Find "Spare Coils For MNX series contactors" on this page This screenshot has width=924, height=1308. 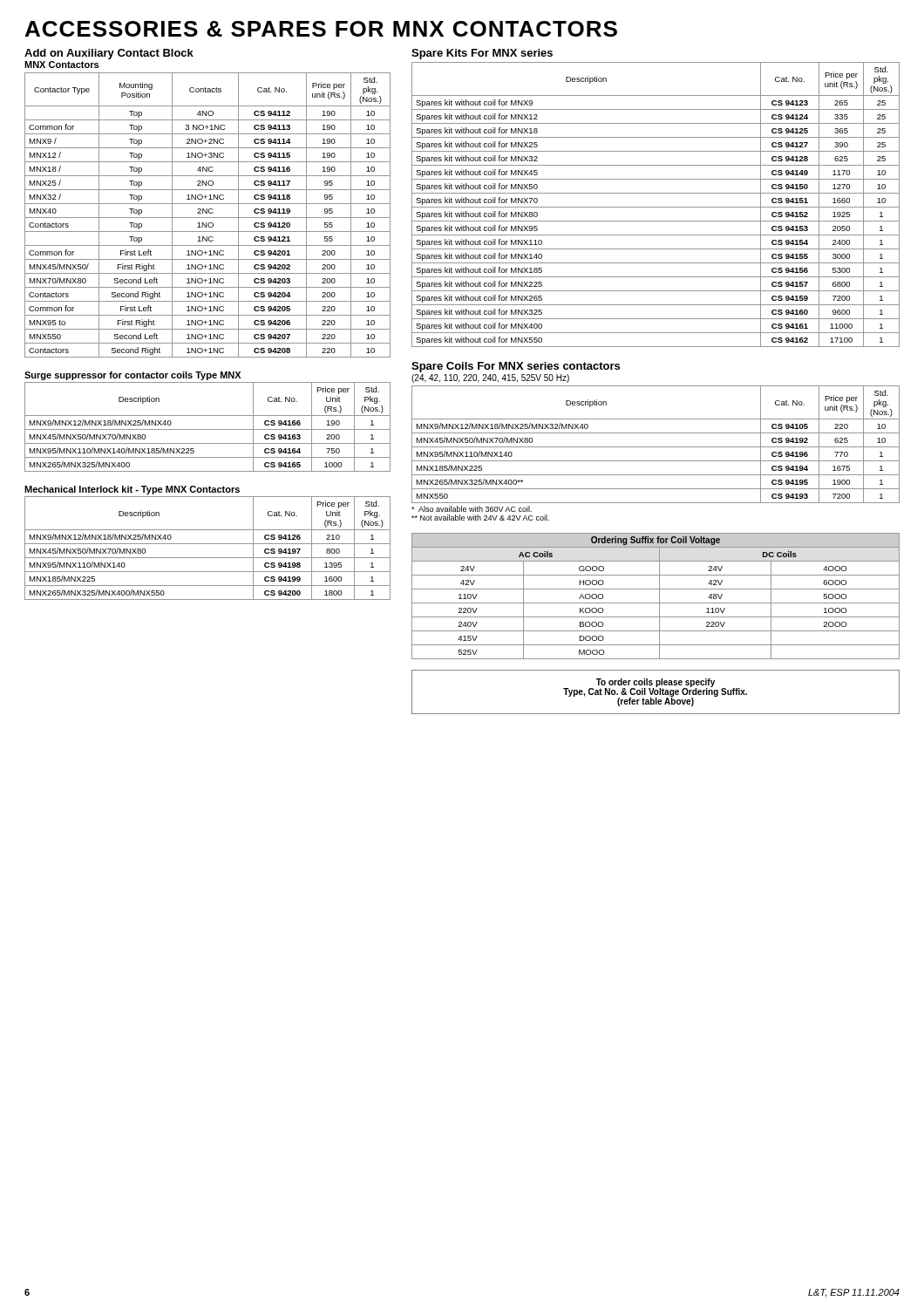pyautogui.click(x=516, y=366)
